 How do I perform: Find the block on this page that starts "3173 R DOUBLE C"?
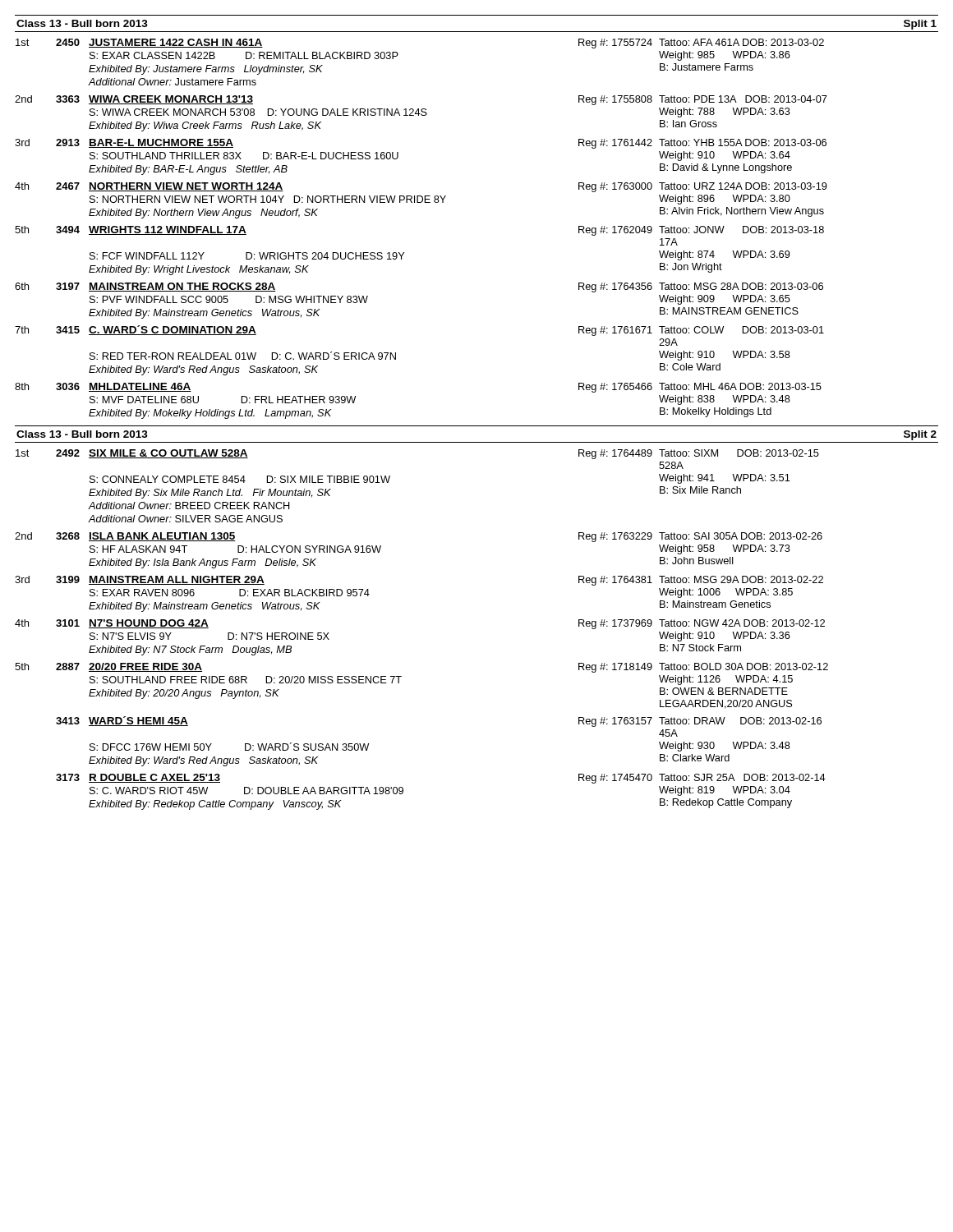click(156, 779)
